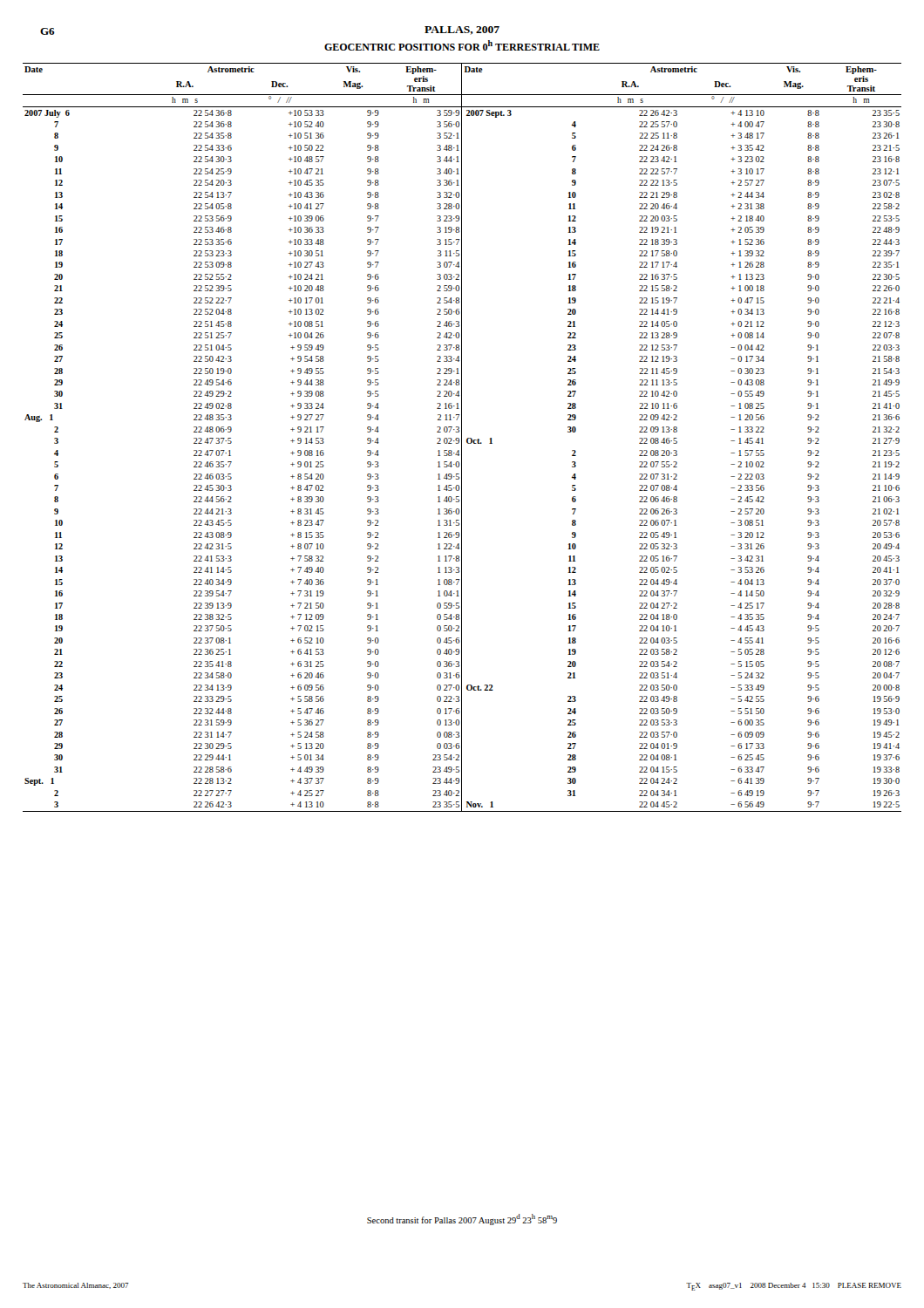
Task: Select the table that reads "− 1 08 25"
Action: [462, 437]
